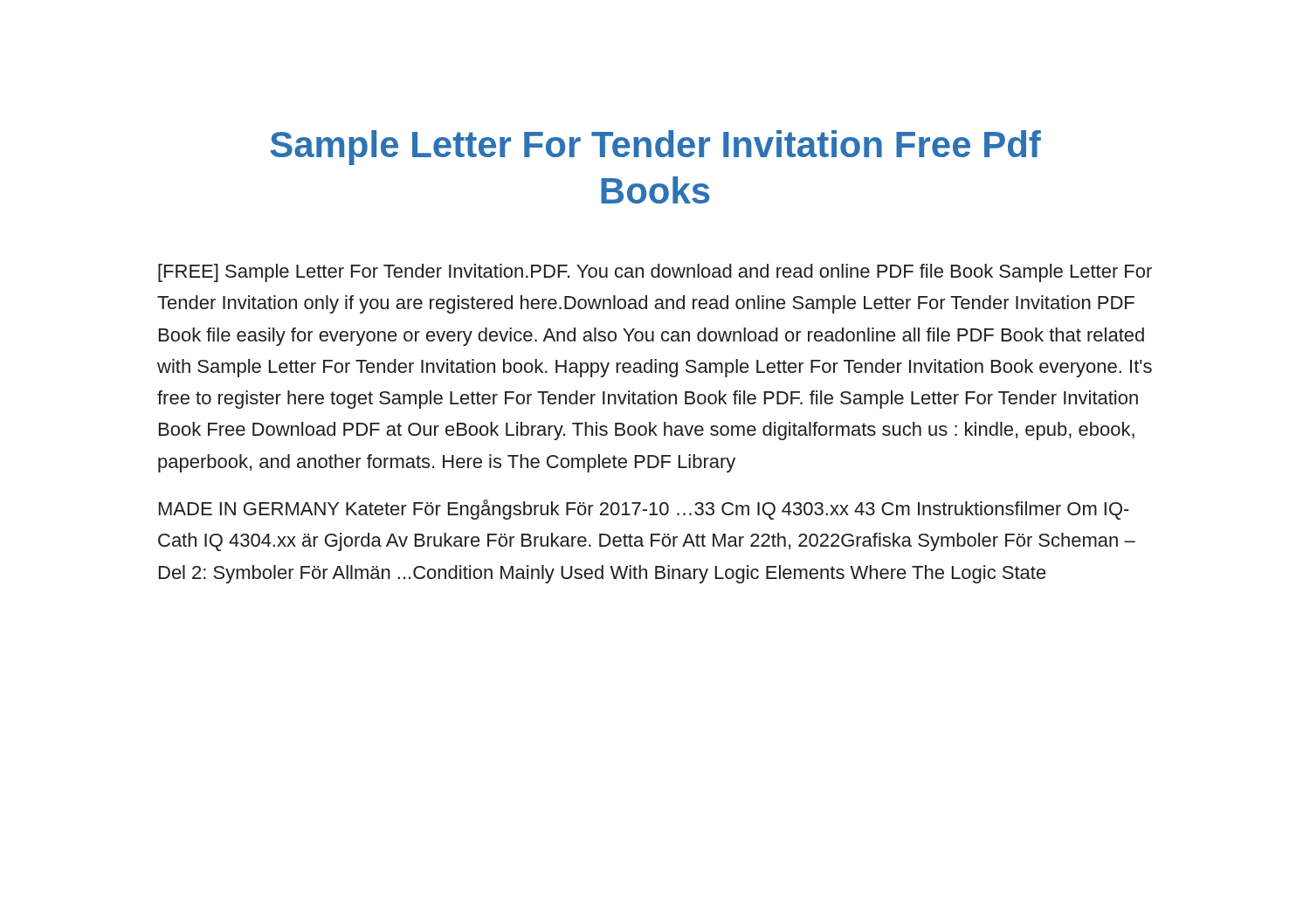
Task: Locate the title that opens with "Sample Letter For Tender Invitation Free"
Action: click(x=655, y=168)
